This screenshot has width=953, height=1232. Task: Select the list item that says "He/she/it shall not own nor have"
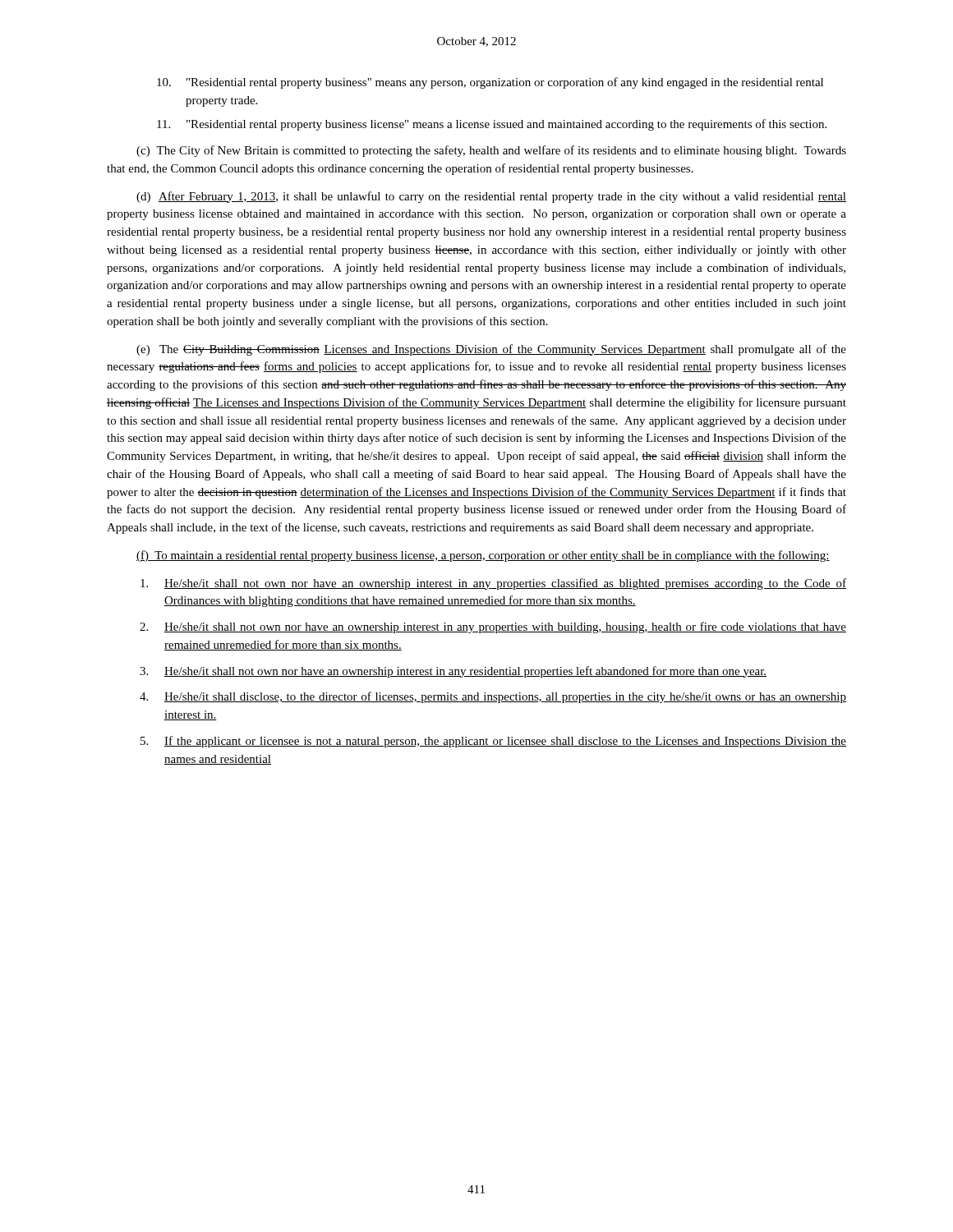pyautogui.click(x=493, y=592)
